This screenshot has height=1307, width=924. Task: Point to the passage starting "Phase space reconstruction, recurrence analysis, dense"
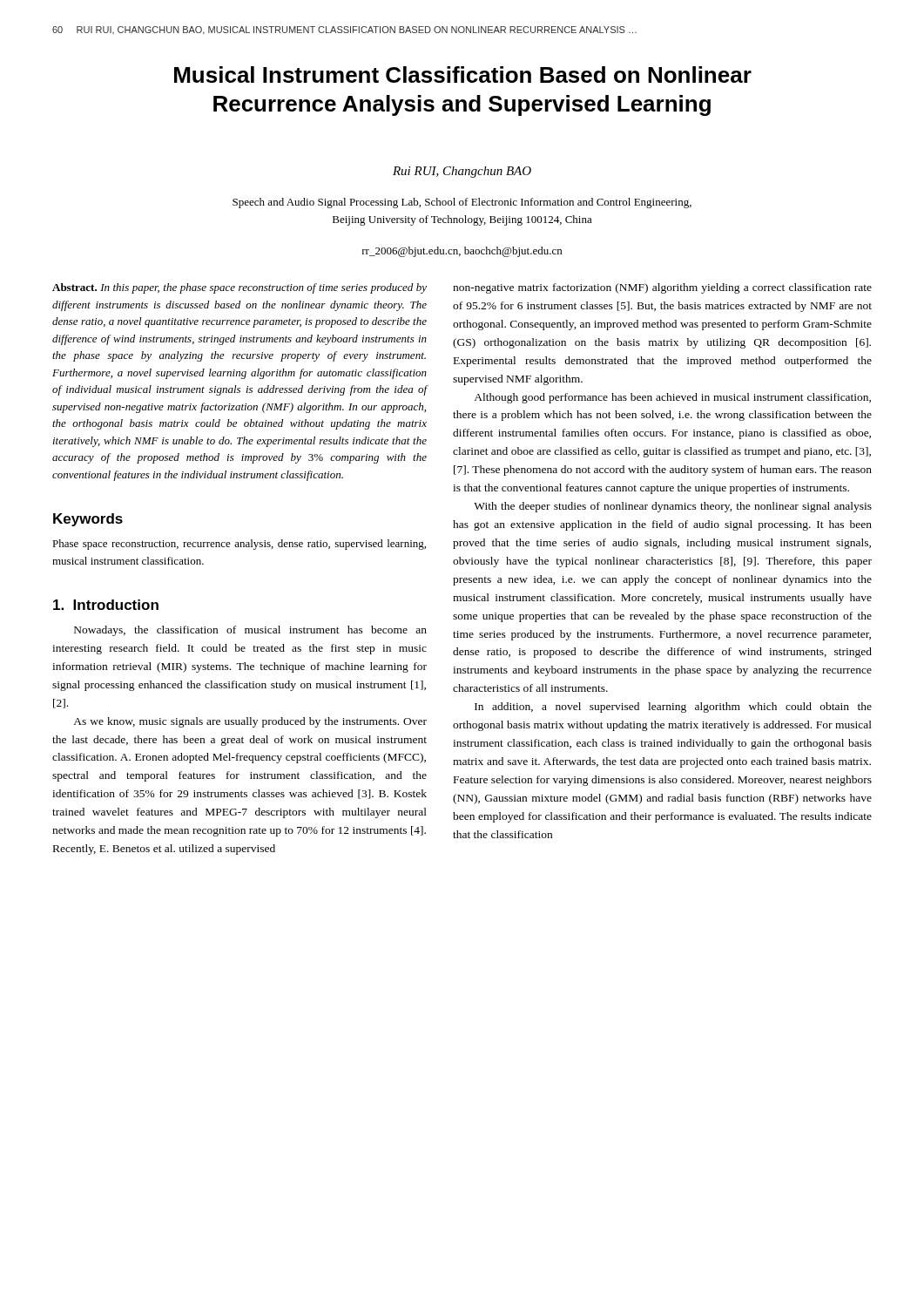coord(240,552)
